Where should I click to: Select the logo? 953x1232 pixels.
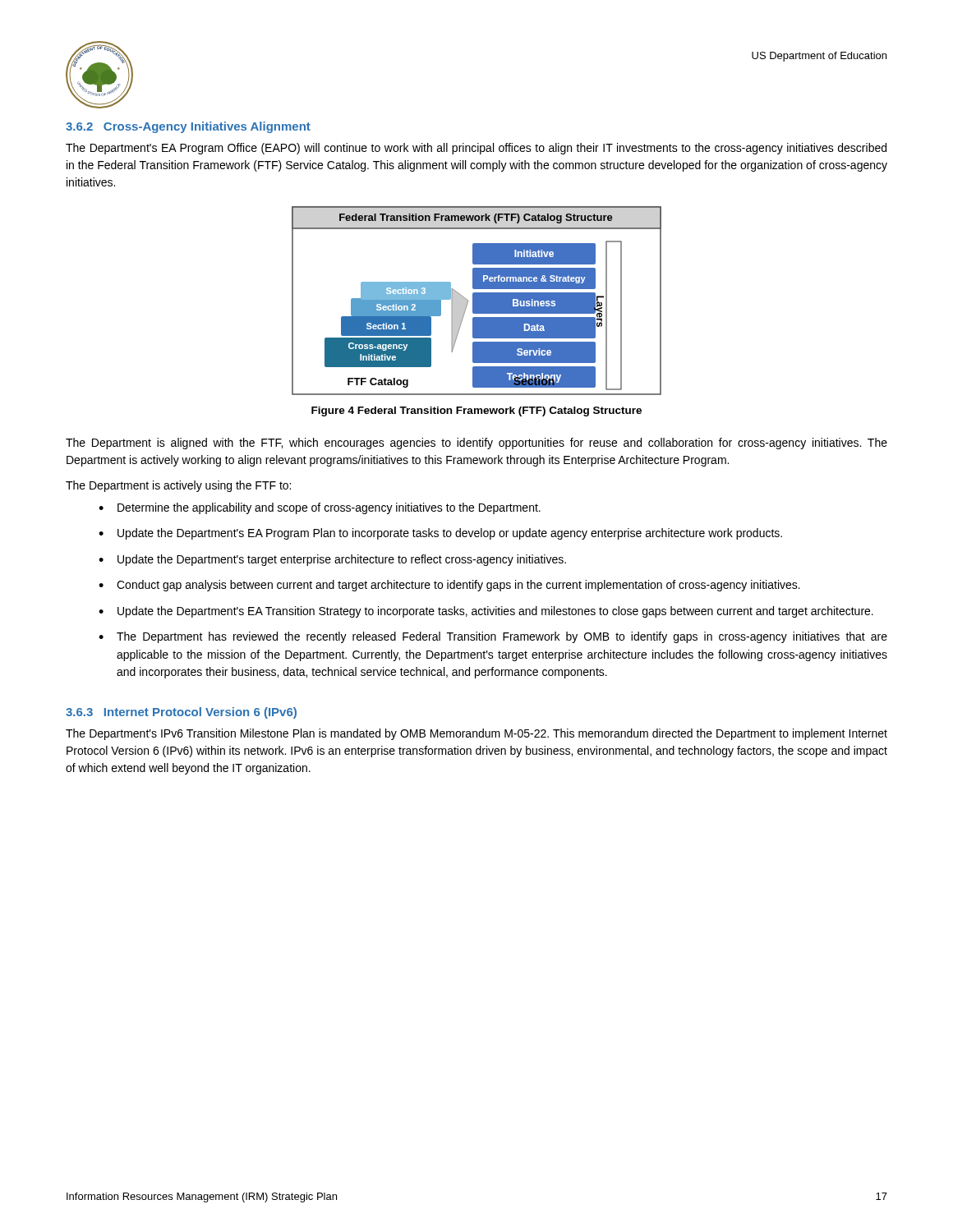click(99, 76)
